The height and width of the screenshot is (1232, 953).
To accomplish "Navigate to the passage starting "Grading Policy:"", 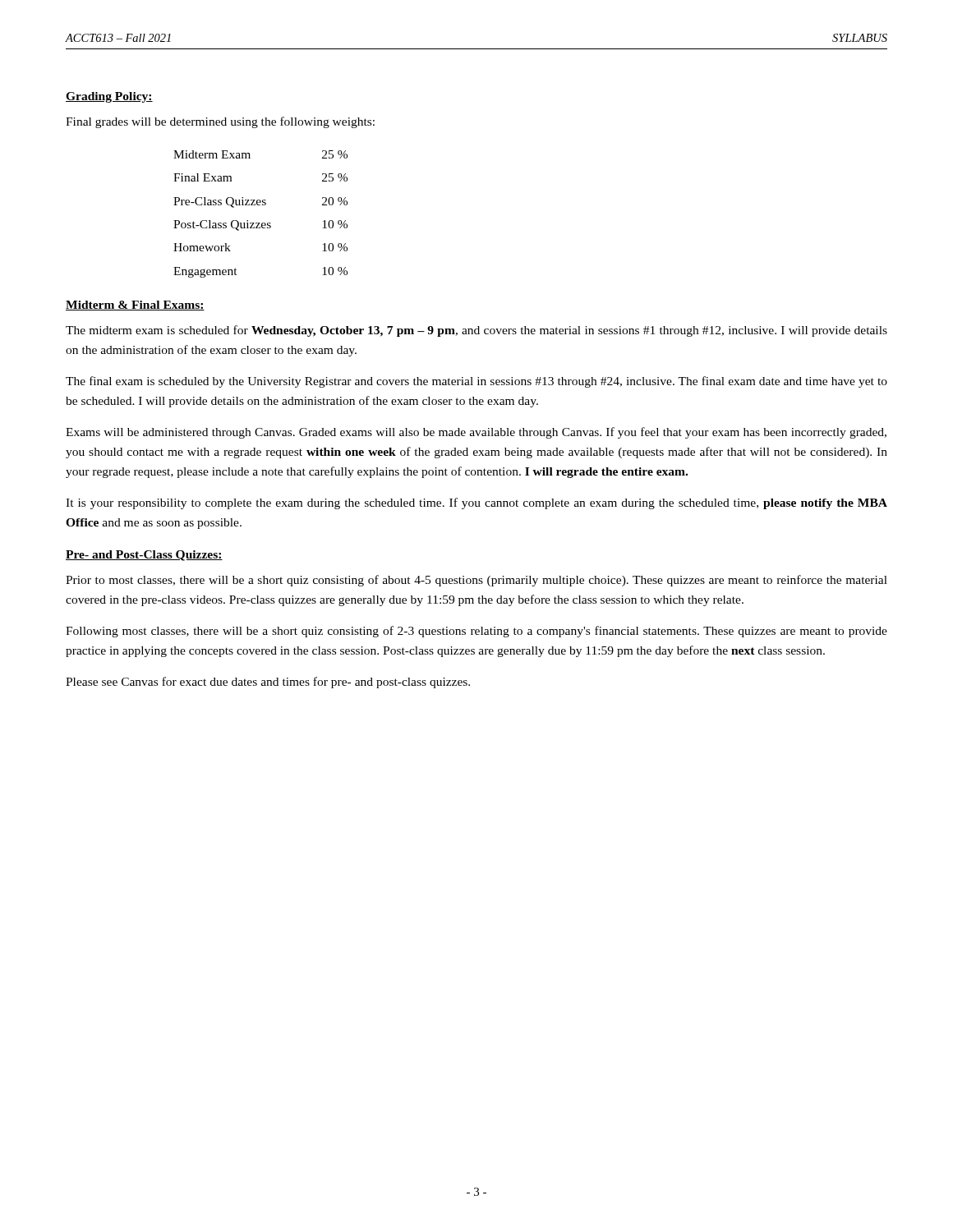I will click(109, 96).
